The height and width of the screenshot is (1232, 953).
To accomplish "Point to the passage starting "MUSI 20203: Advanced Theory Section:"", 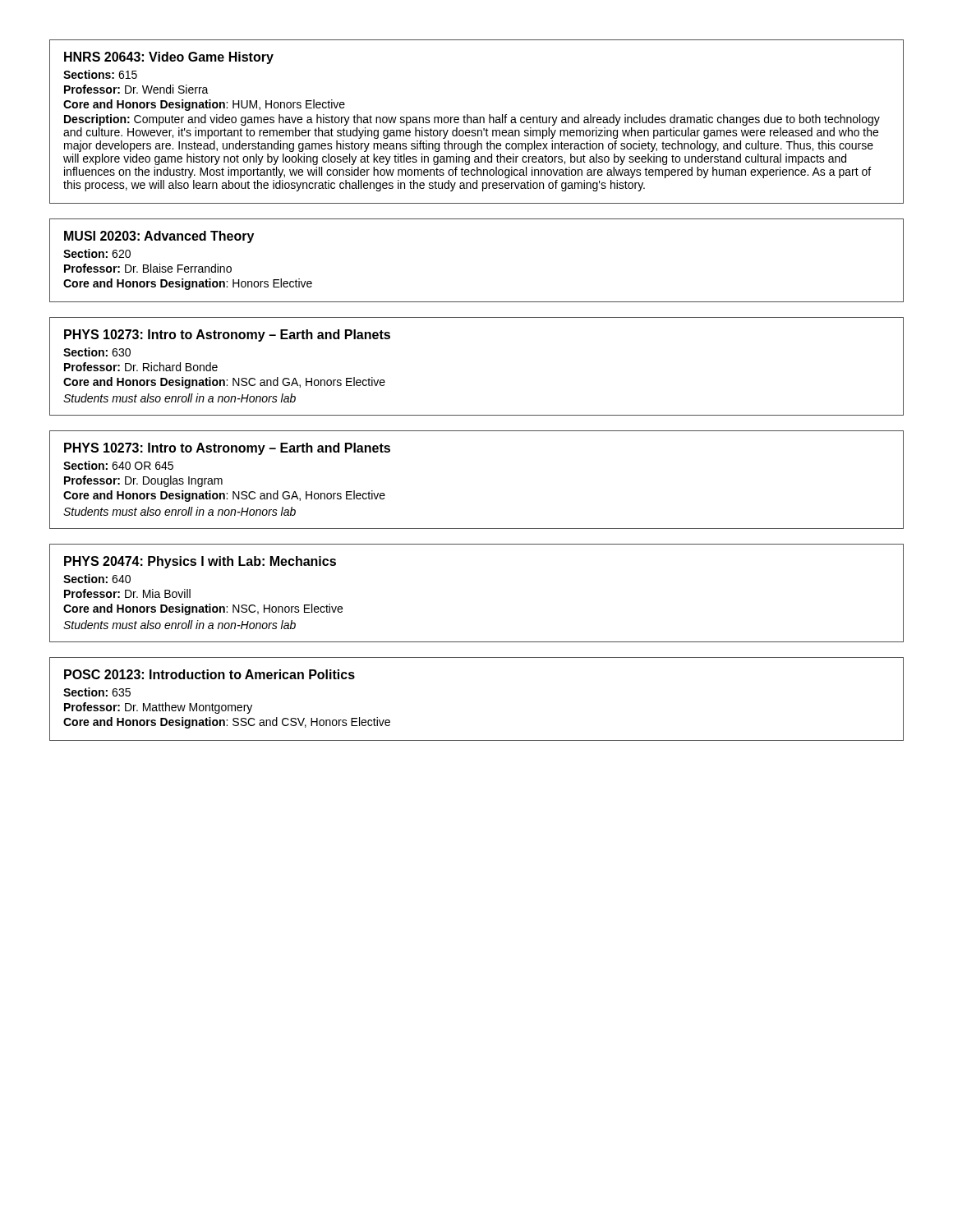I will coord(159,237).
